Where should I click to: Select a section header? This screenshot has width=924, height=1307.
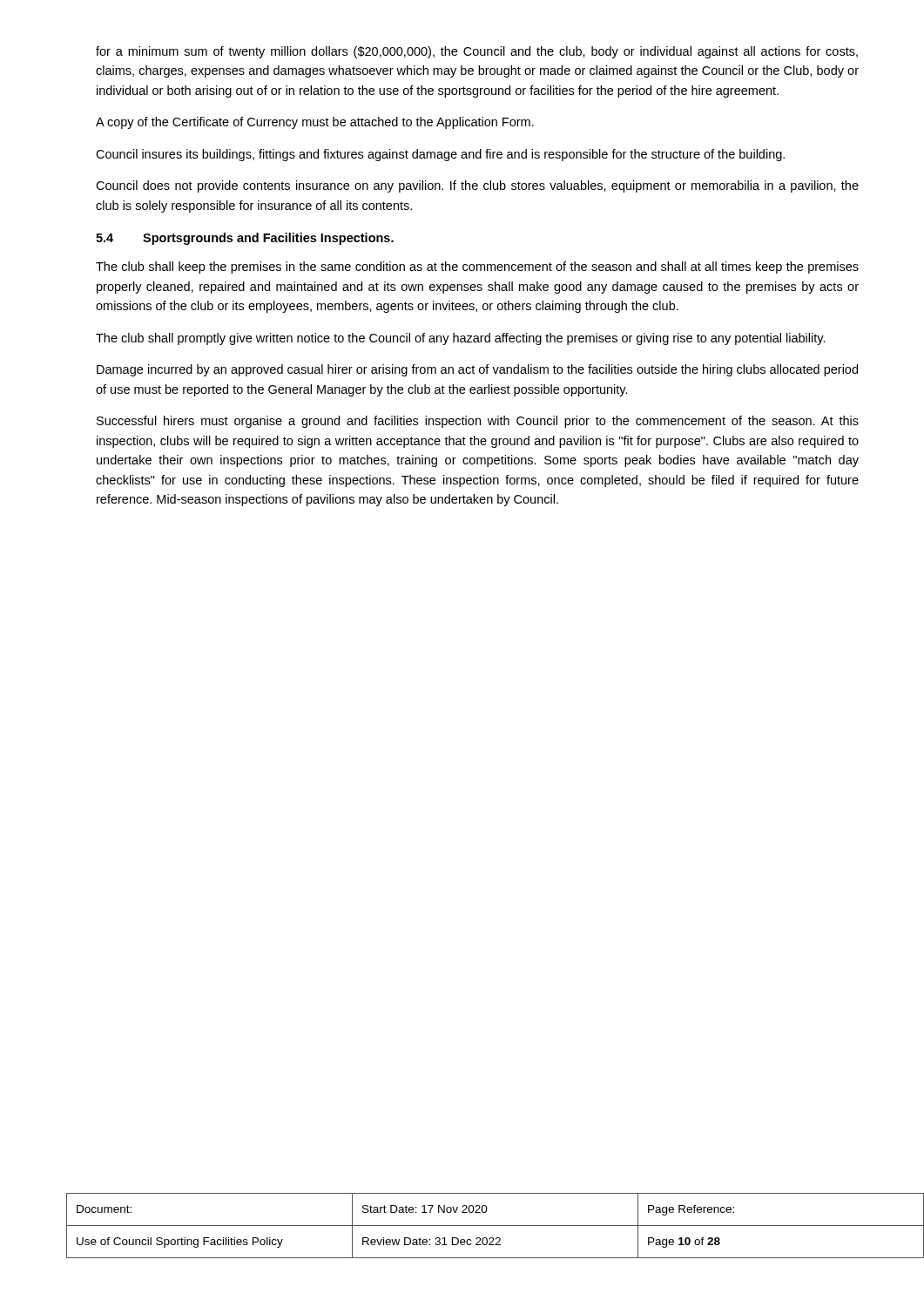[x=245, y=238]
